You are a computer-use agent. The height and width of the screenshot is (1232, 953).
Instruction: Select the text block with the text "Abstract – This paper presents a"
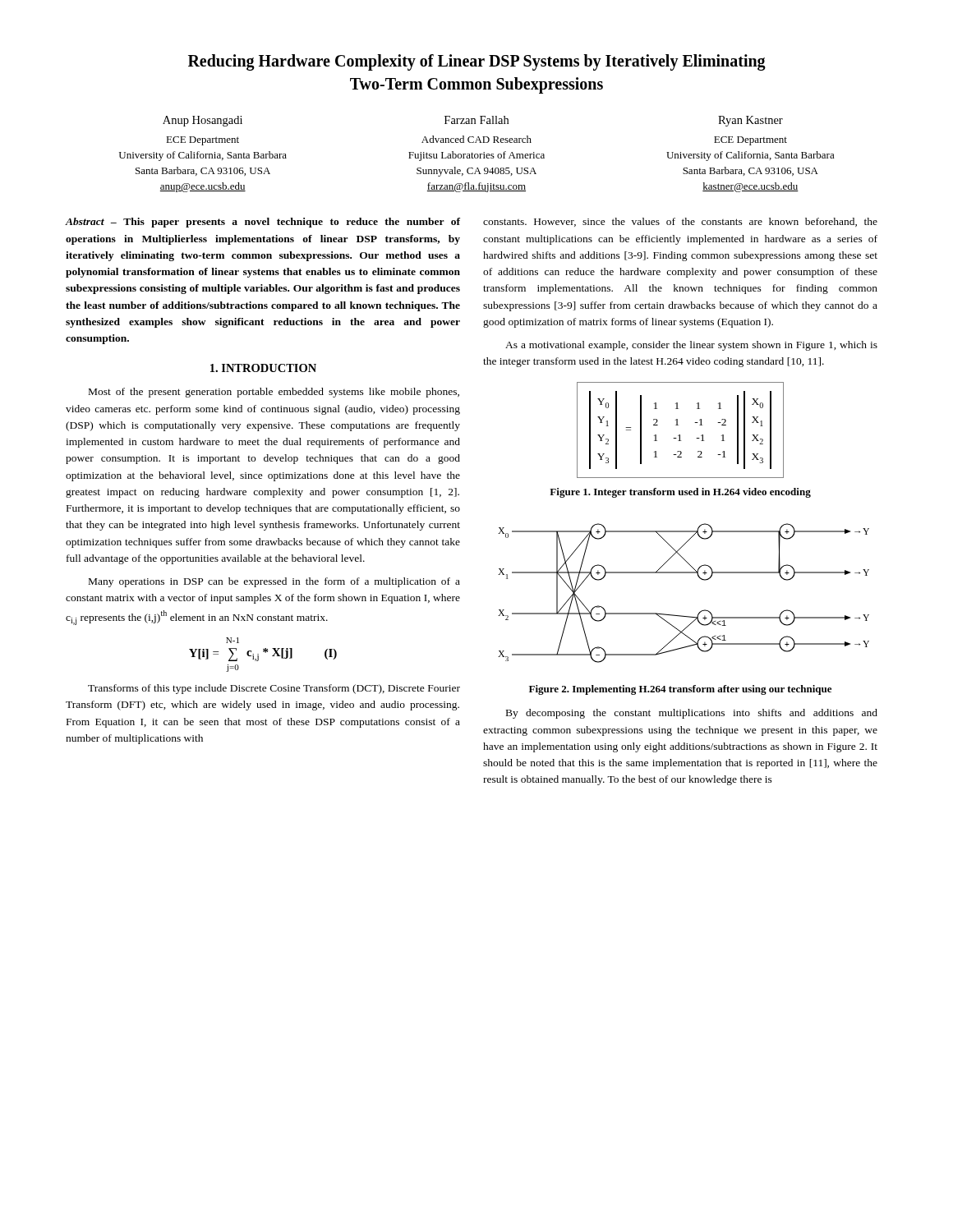263,280
